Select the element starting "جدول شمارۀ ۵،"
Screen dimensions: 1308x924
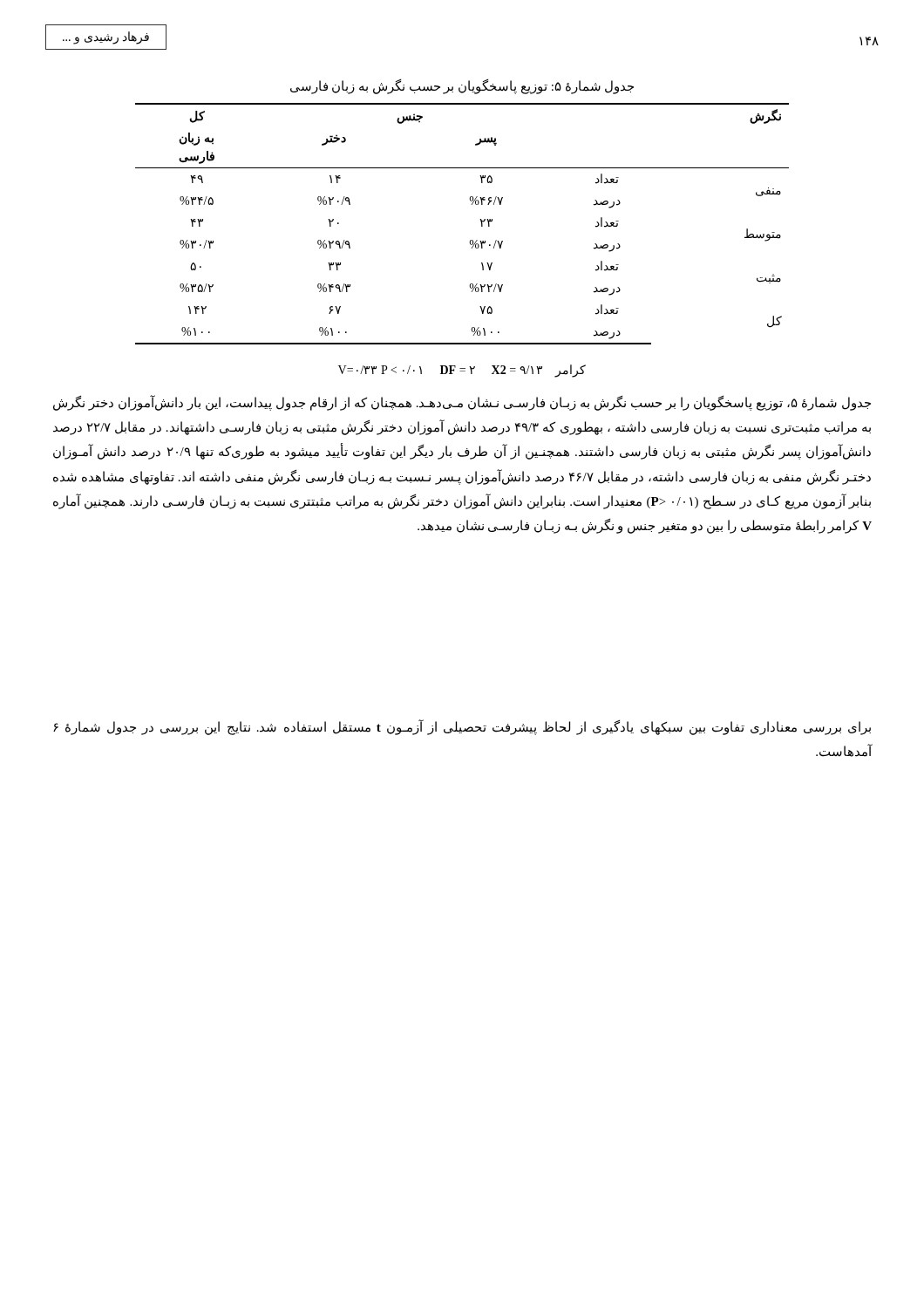(x=462, y=464)
